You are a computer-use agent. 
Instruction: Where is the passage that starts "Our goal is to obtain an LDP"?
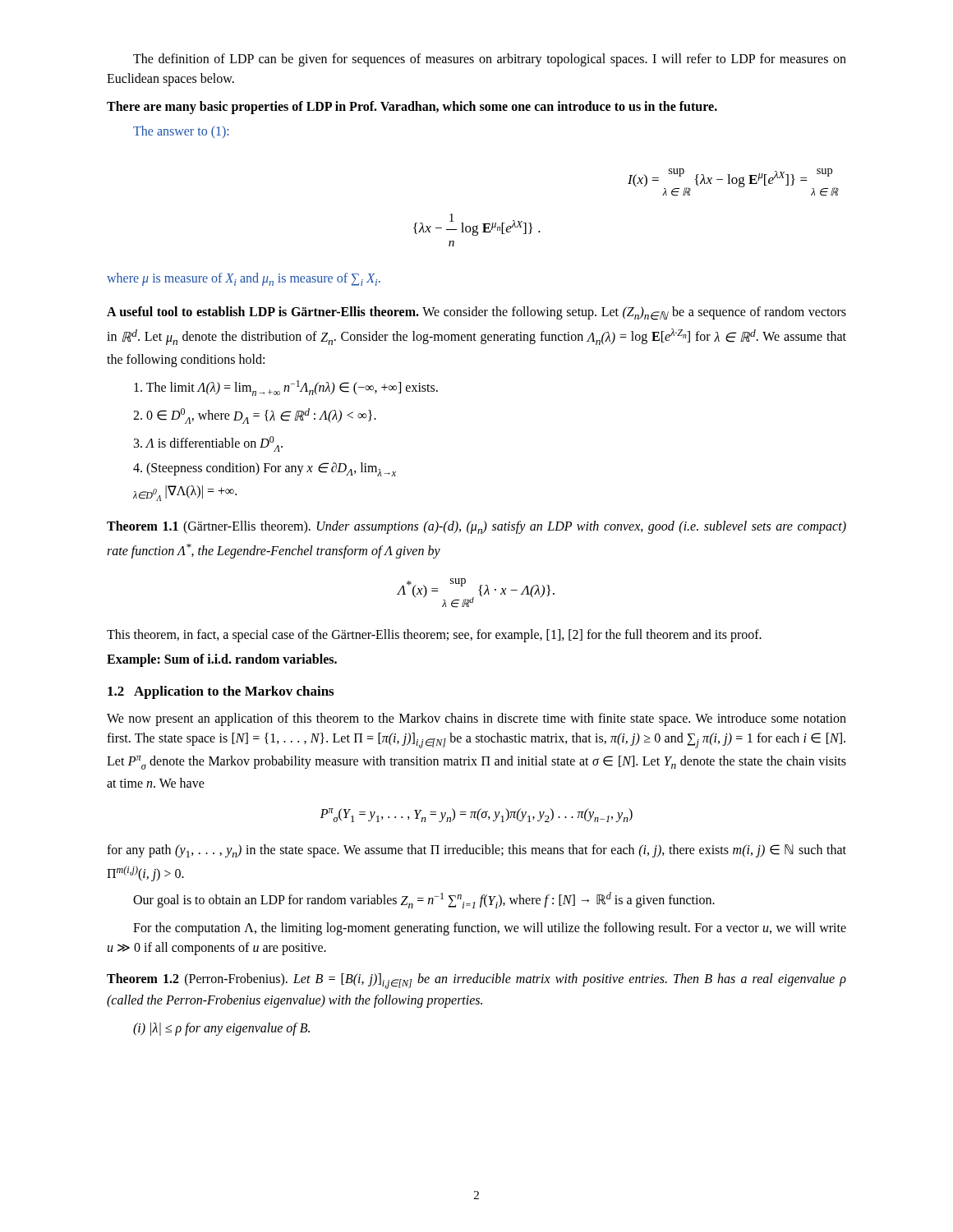pos(476,901)
